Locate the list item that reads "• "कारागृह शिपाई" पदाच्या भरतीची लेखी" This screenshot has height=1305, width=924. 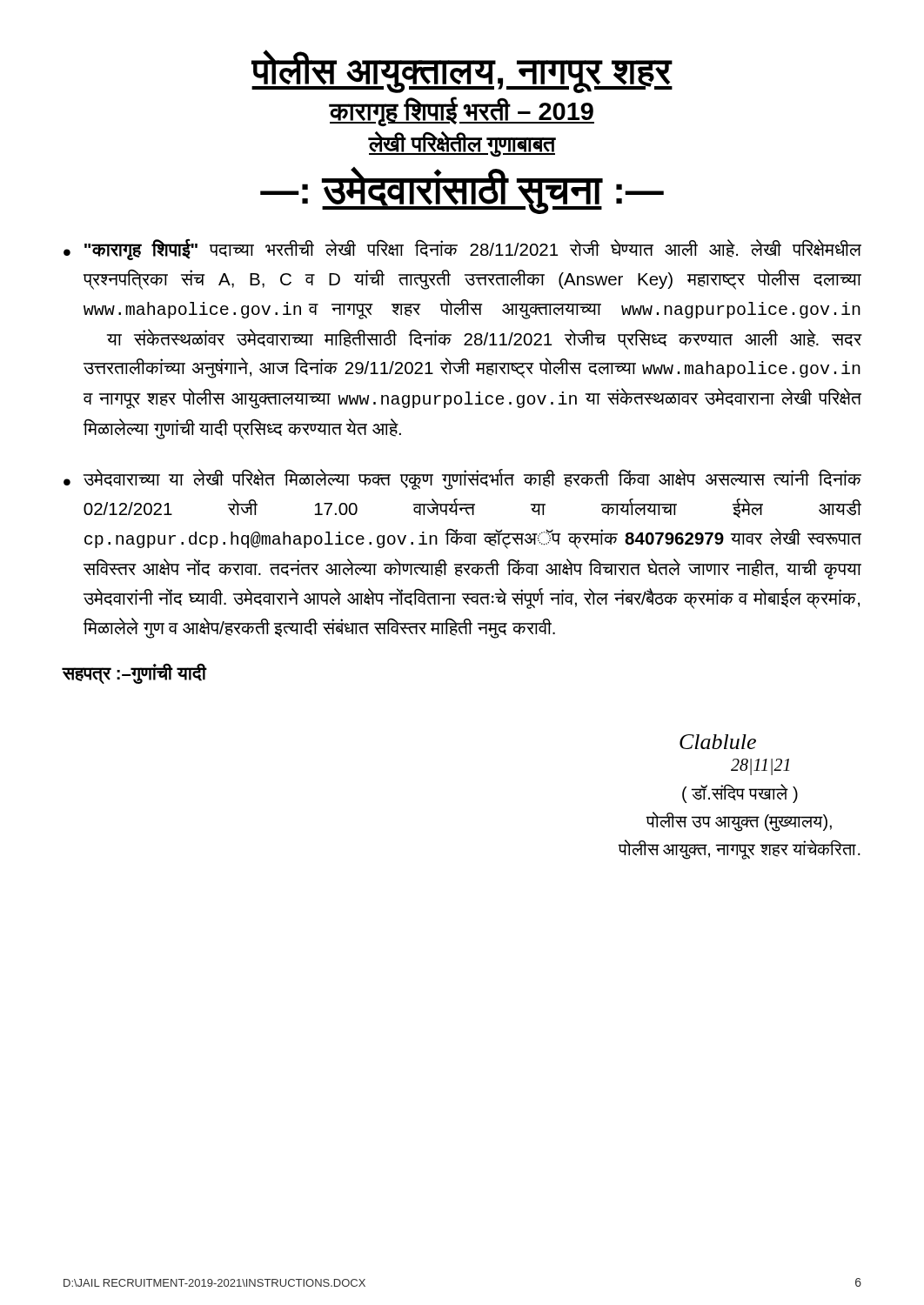462,339
